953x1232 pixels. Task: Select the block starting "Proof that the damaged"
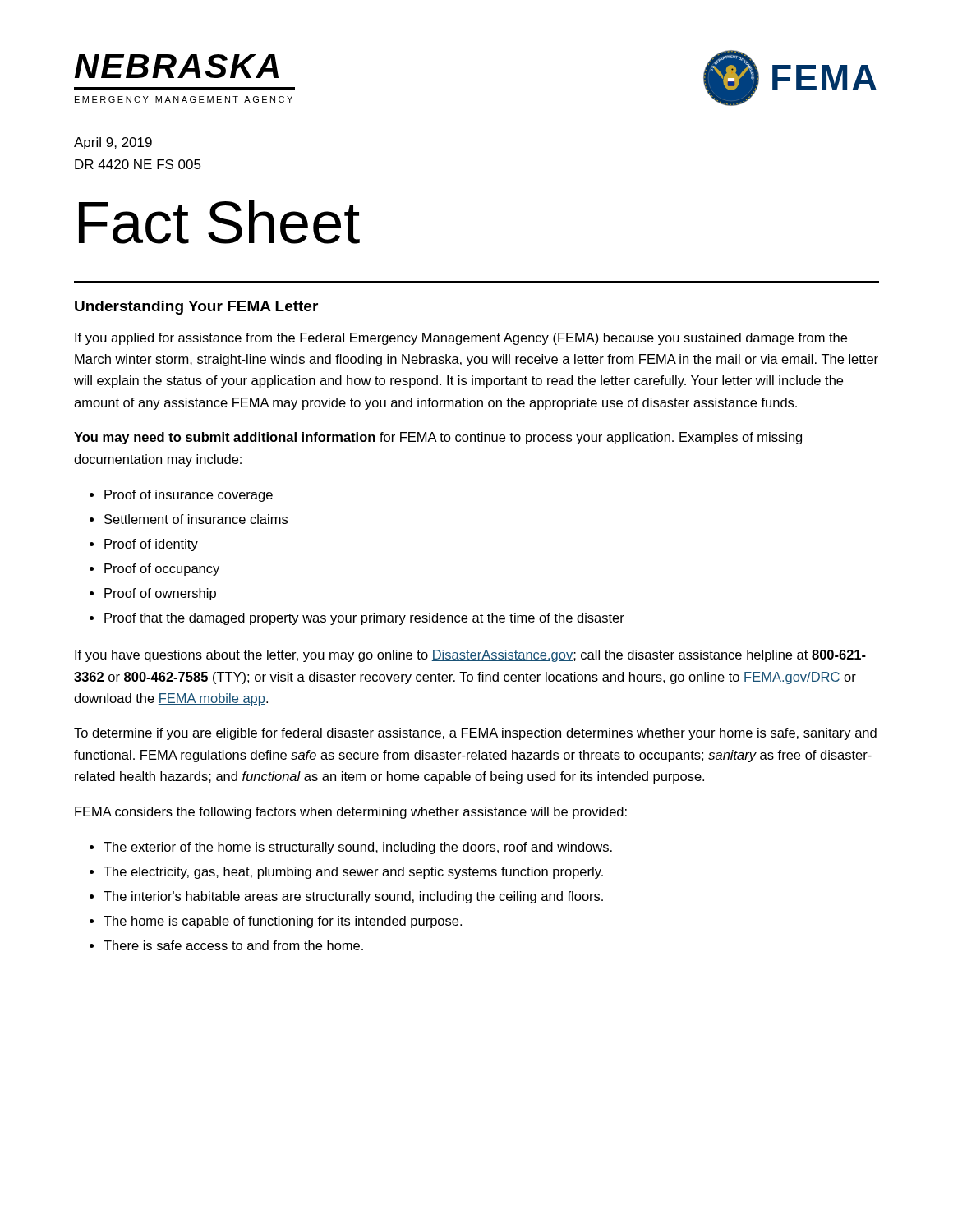[364, 618]
